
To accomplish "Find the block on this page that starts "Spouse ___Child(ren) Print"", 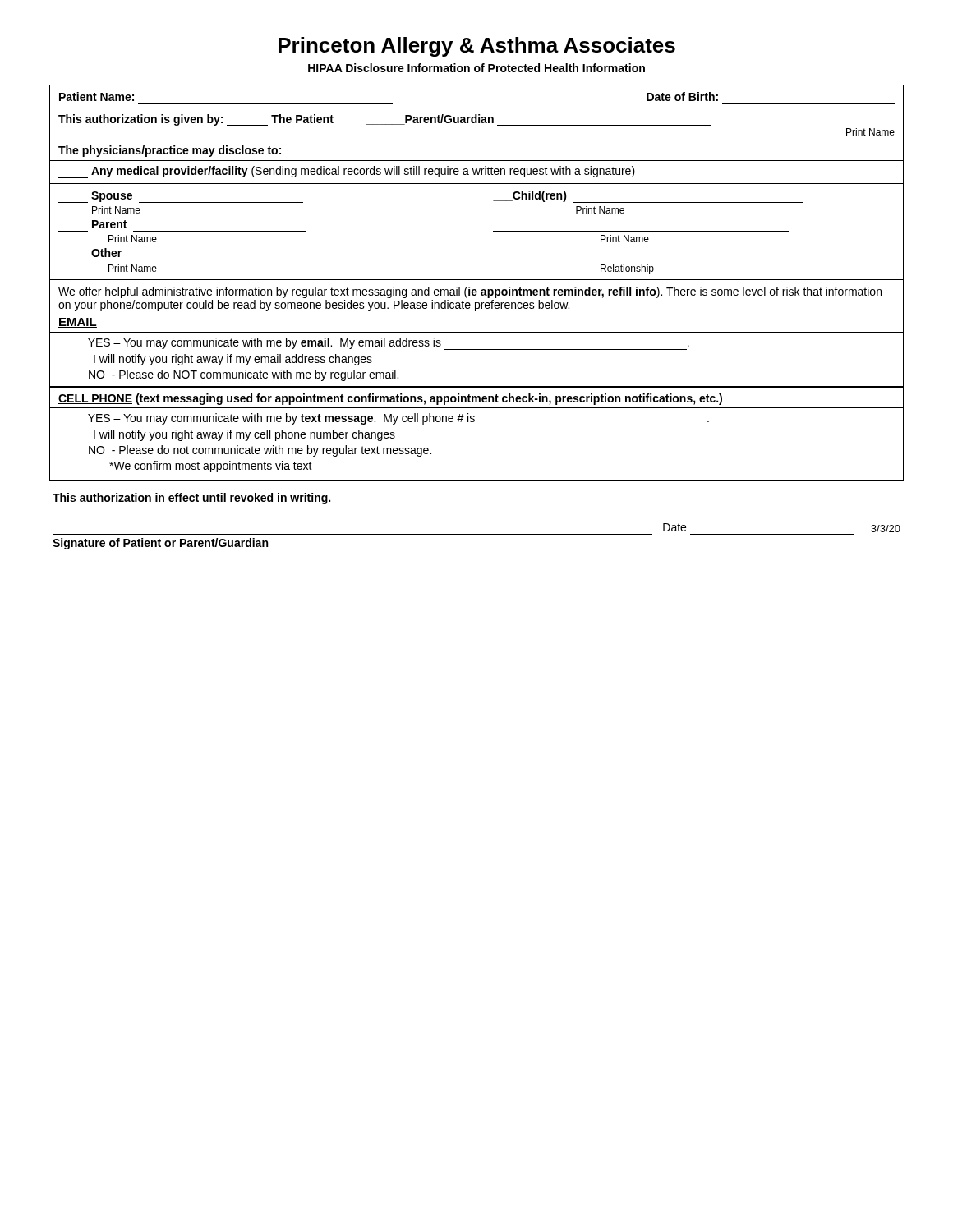I will pos(117,198).
